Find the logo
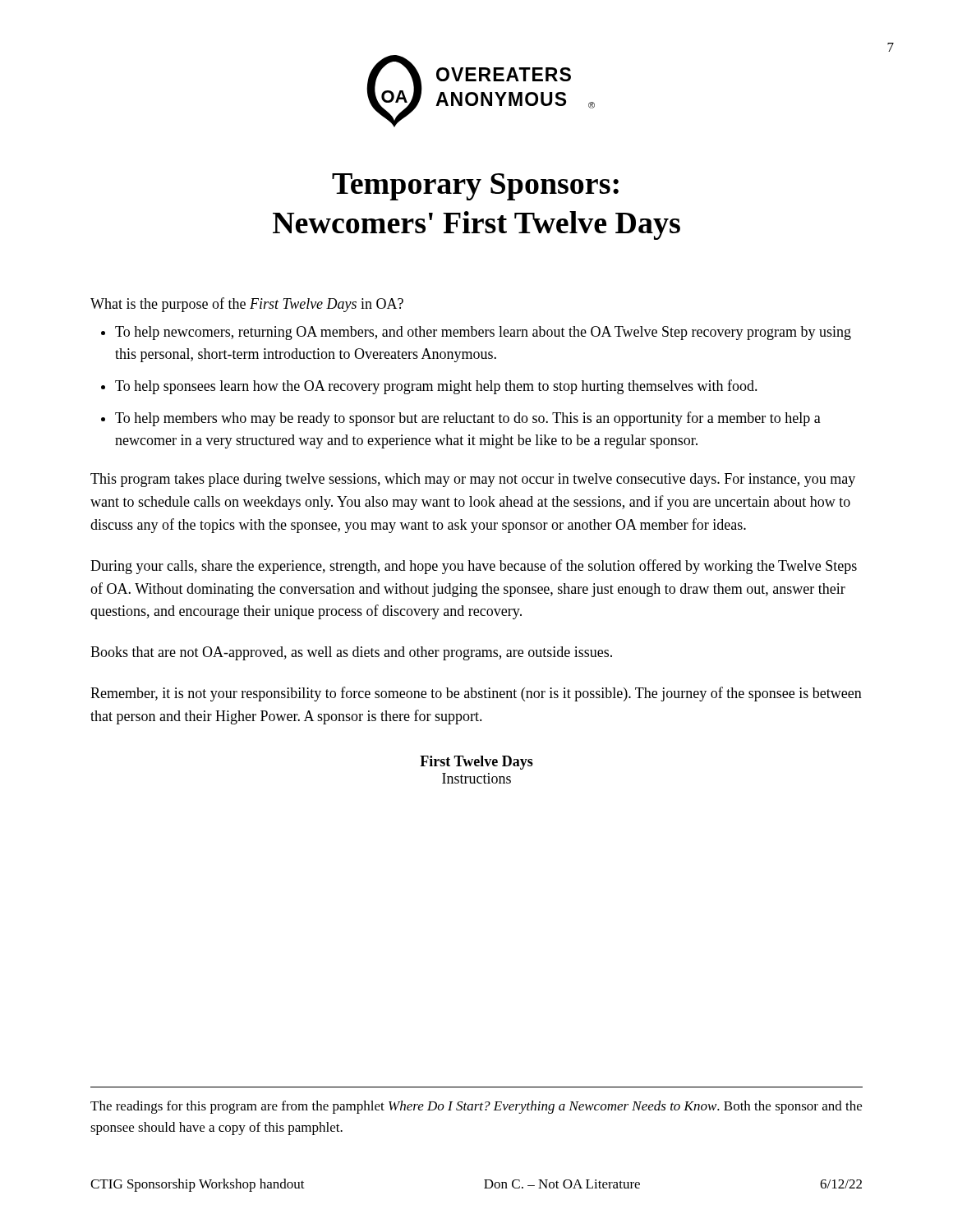 pos(476,92)
